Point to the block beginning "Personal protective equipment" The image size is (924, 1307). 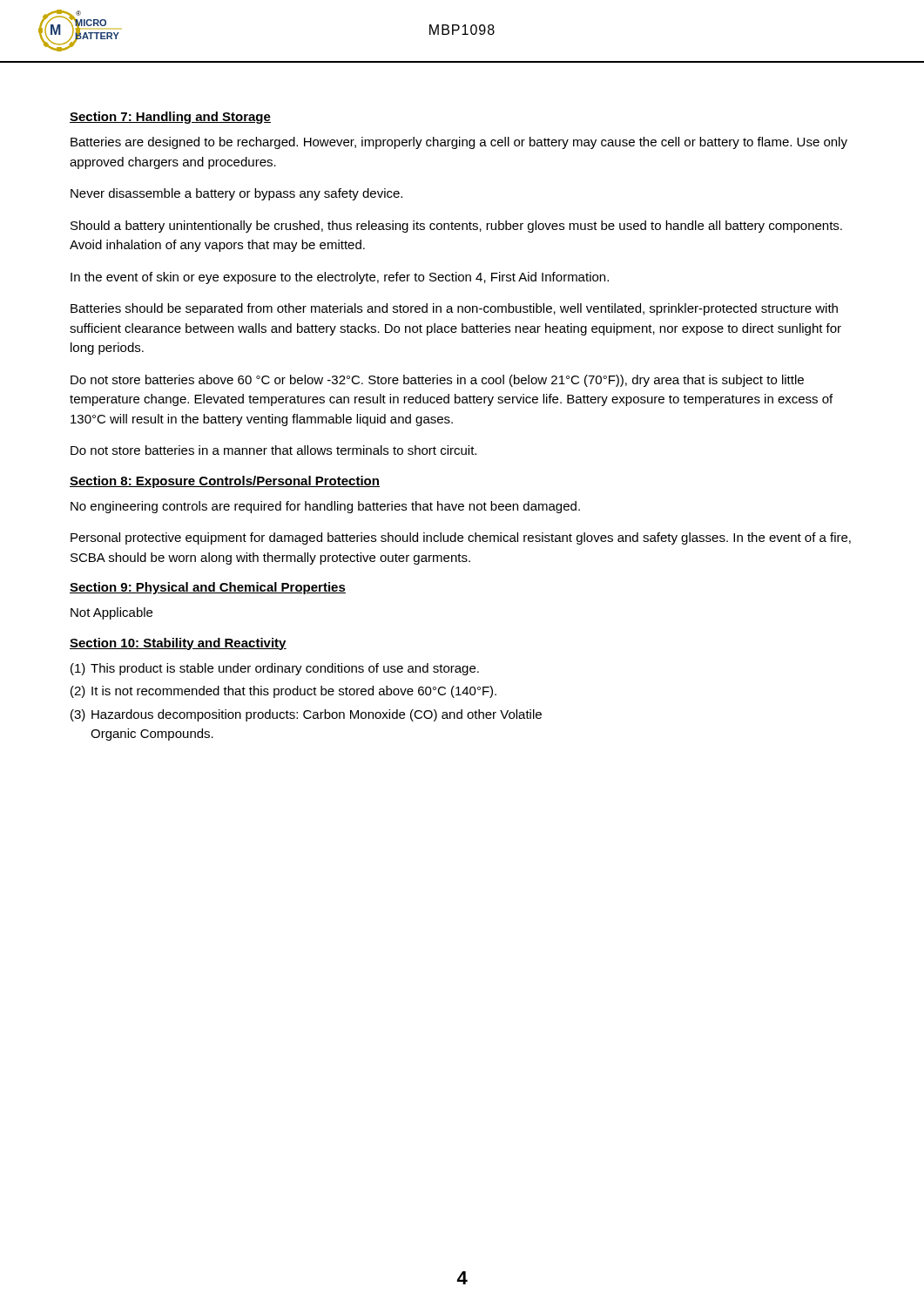coord(461,547)
